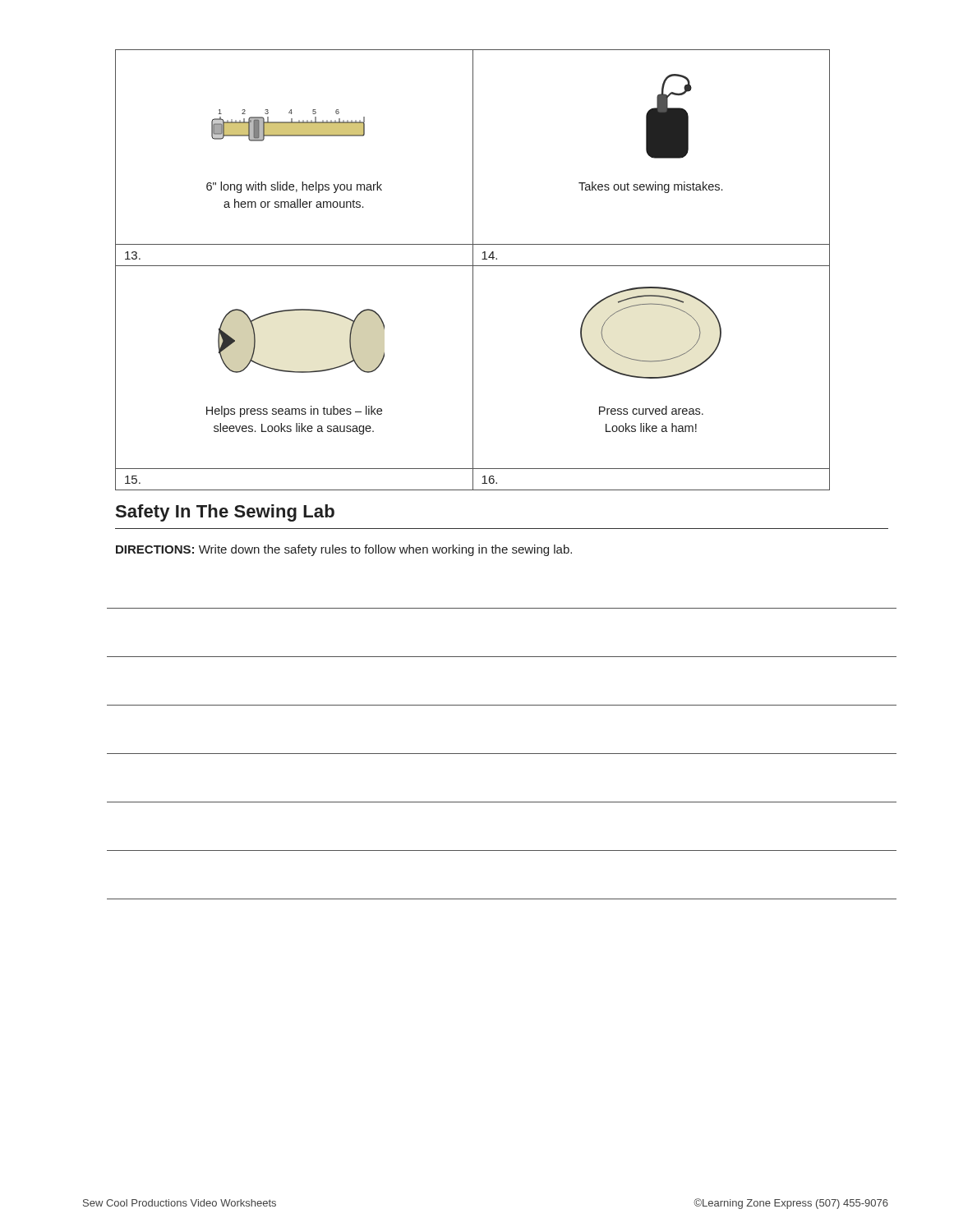Click on the section header containing "Safety In The Sewing Lab"
Image resolution: width=954 pixels, height=1232 pixels.
pos(225,513)
